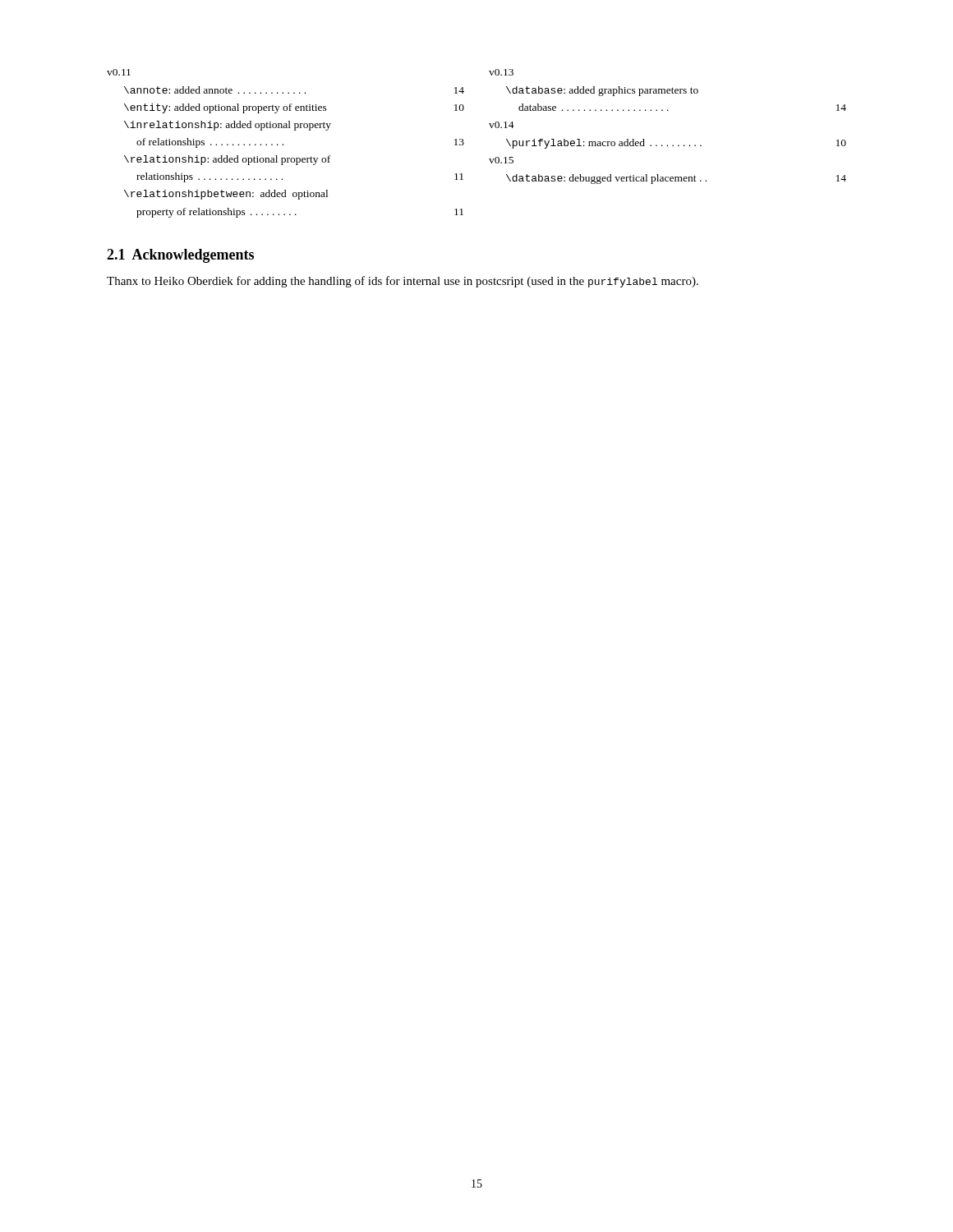953x1232 pixels.
Task: Find the list item that reads "\annote: added annote . . ."
Action: tap(294, 91)
